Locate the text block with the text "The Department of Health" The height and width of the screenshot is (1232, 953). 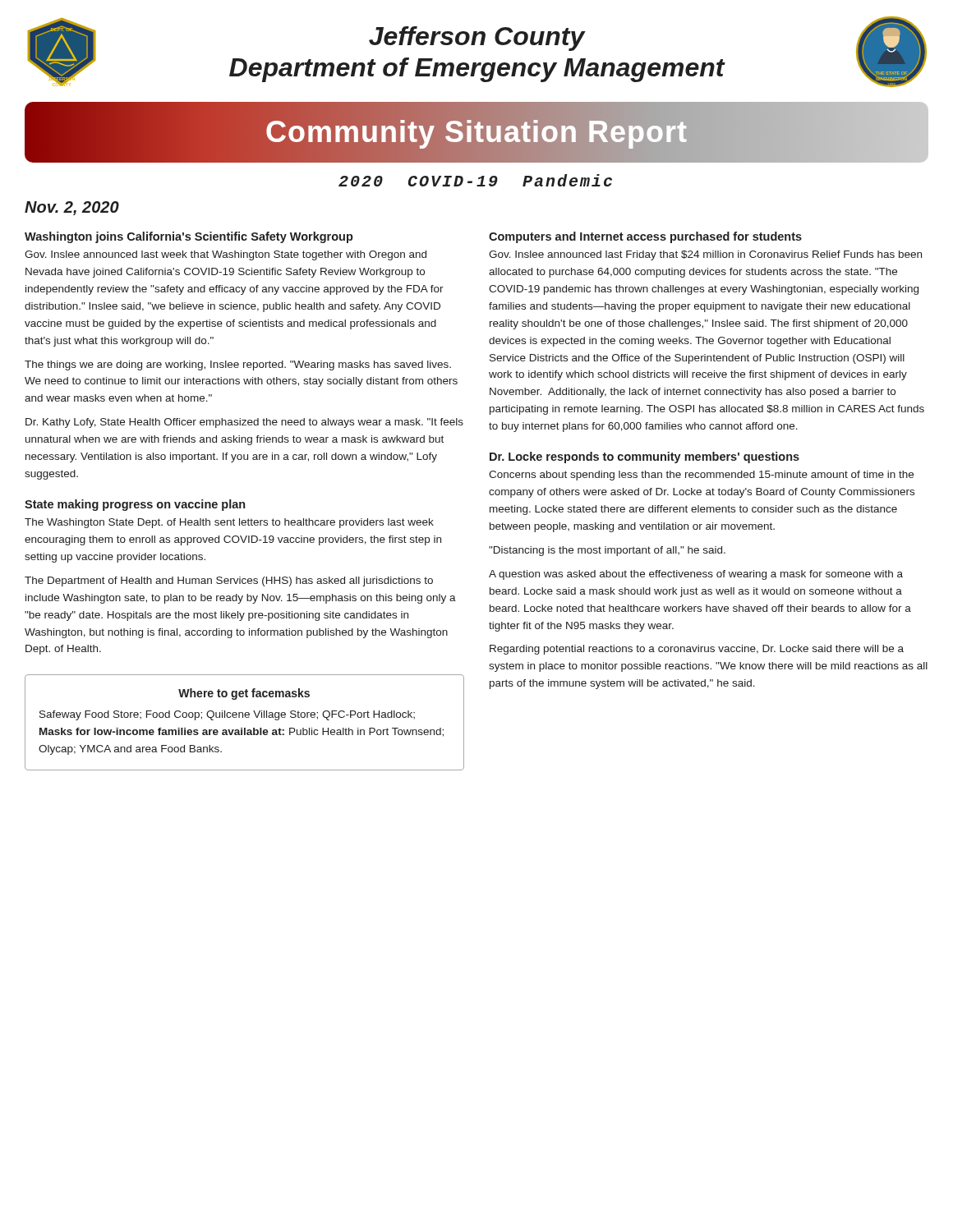tap(240, 614)
